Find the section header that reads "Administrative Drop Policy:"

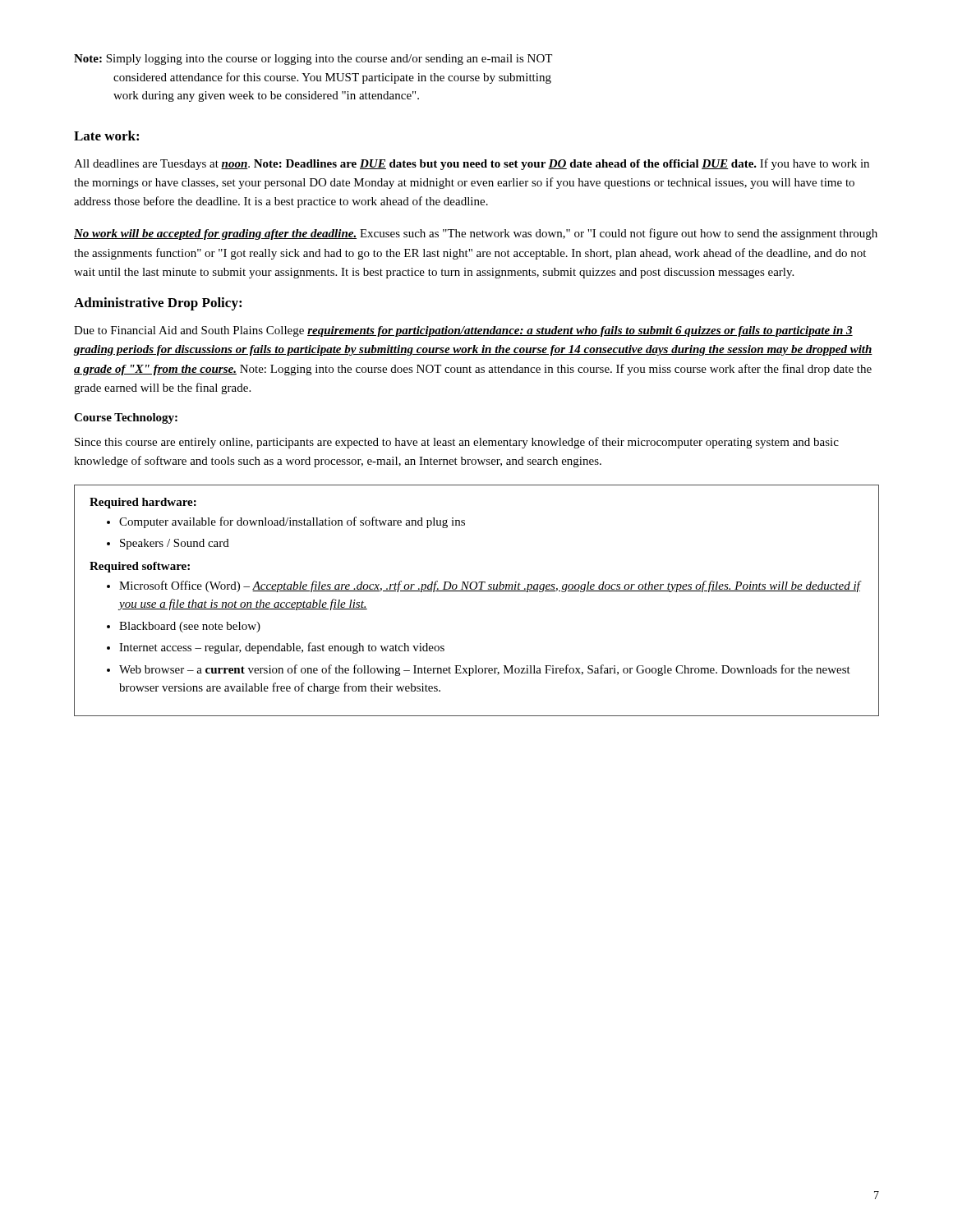coord(158,303)
